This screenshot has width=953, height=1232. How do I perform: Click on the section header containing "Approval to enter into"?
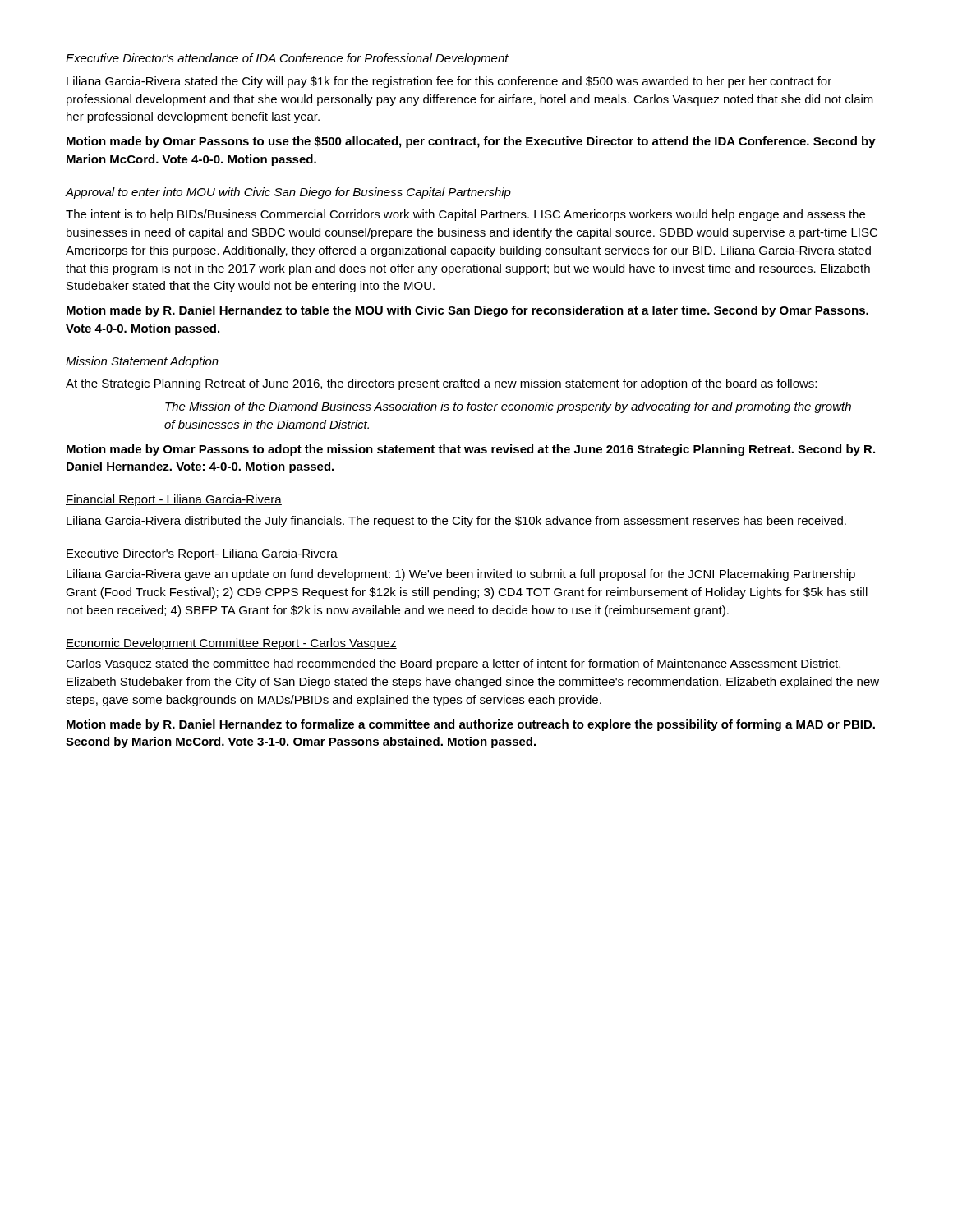tap(288, 192)
